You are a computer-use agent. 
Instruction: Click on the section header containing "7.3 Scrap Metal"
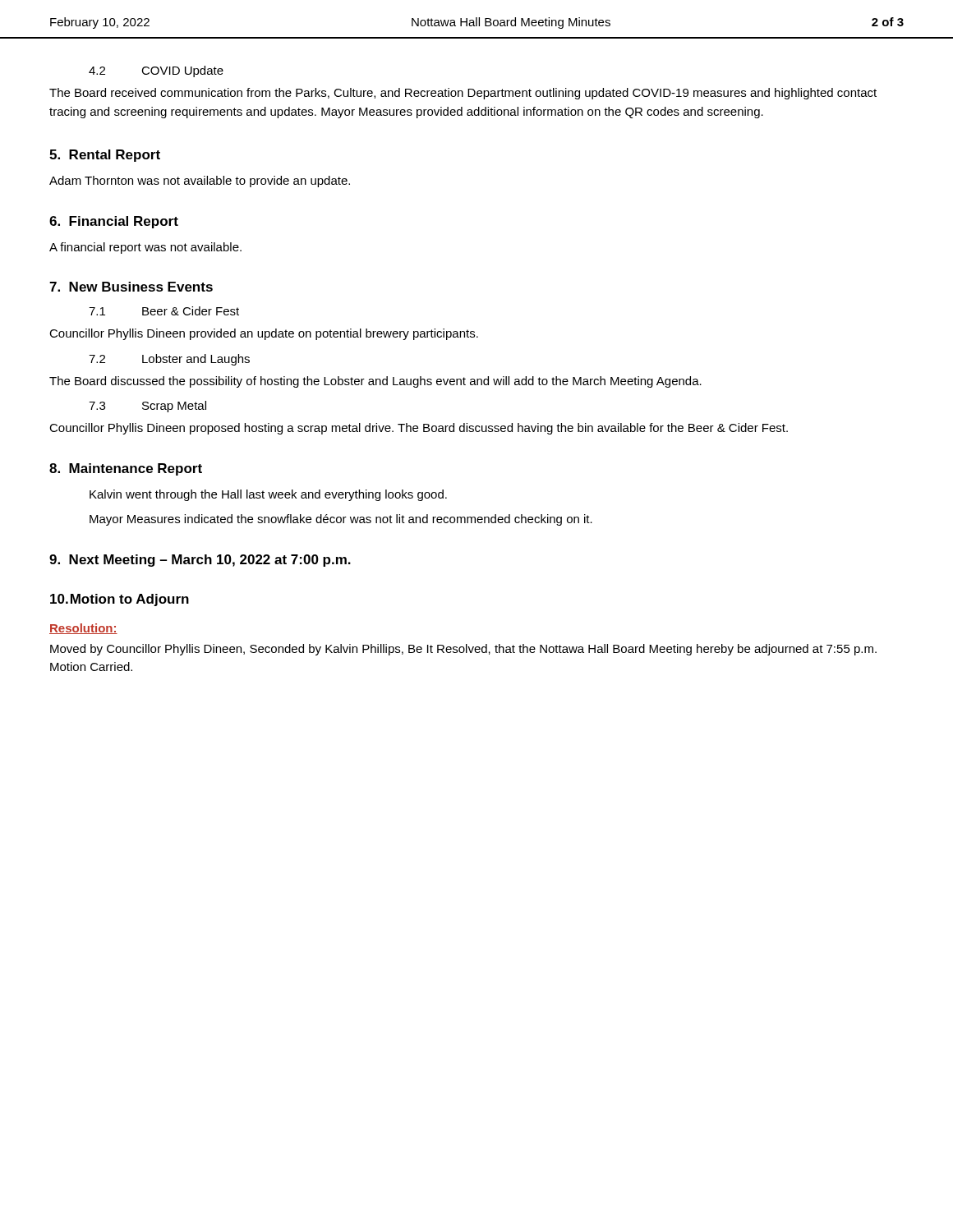(x=148, y=405)
